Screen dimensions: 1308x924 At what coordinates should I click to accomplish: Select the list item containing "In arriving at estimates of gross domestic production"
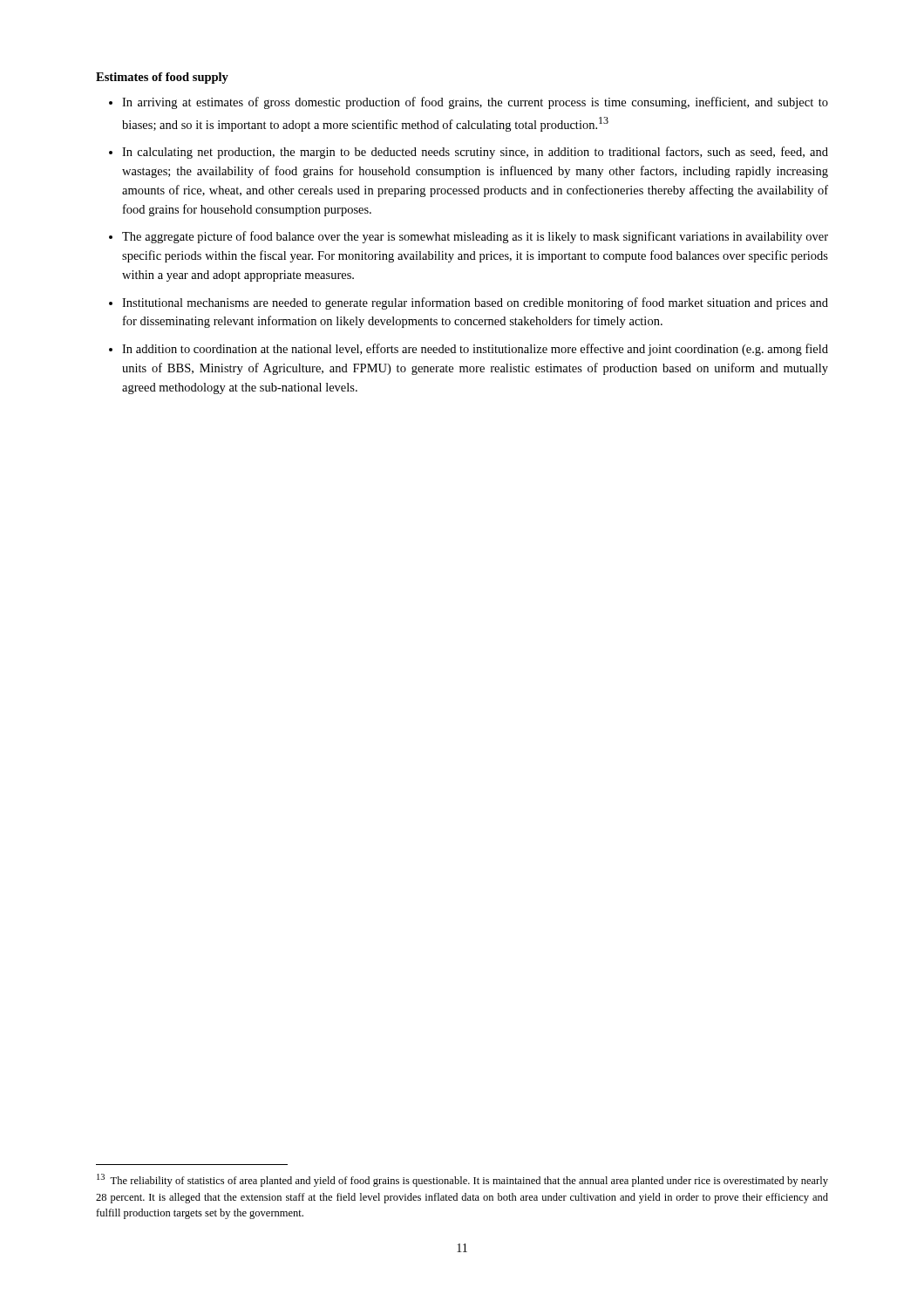tap(475, 113)
